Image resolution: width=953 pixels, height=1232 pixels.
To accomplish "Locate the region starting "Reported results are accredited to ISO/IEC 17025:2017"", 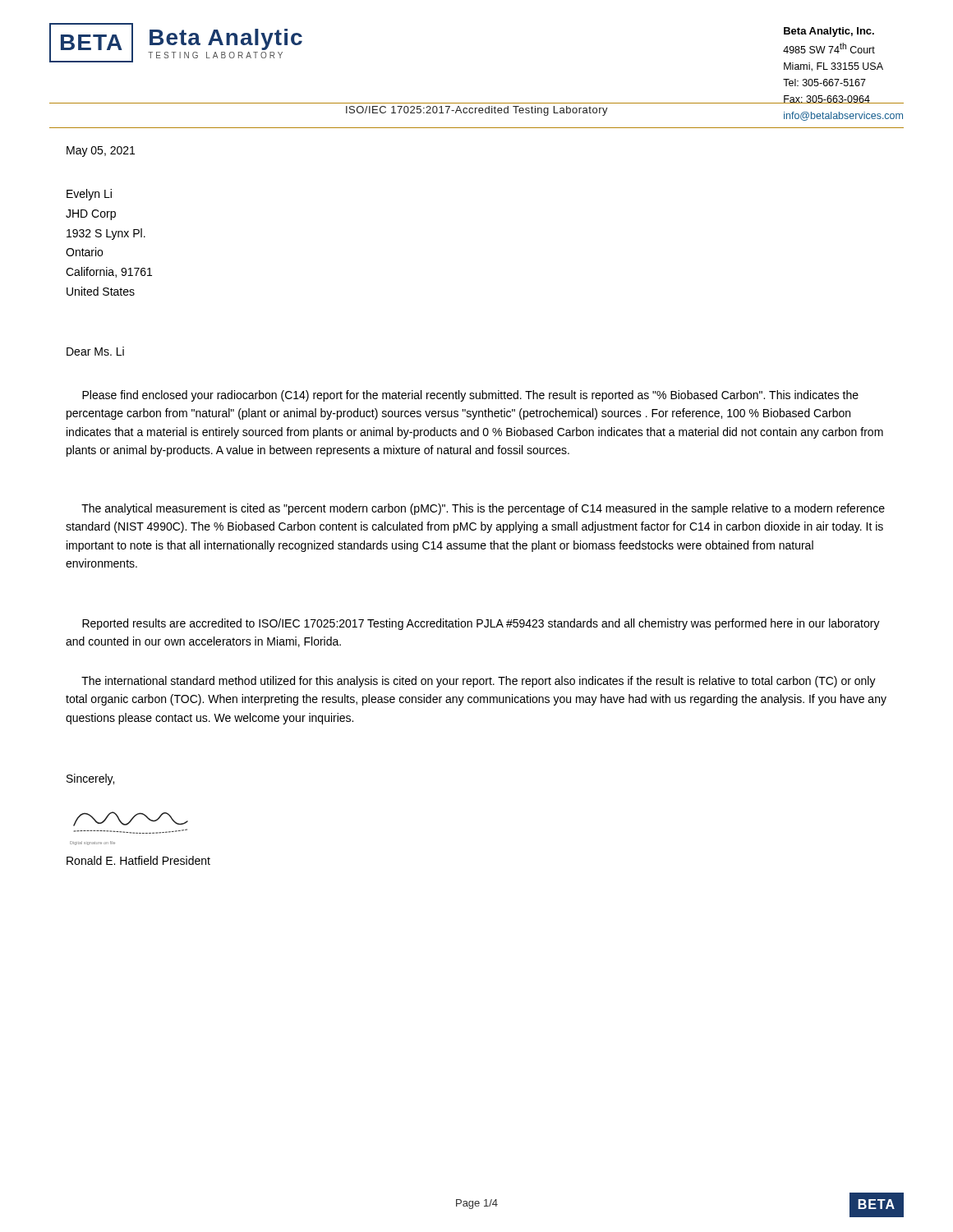I will pos(473,633).
